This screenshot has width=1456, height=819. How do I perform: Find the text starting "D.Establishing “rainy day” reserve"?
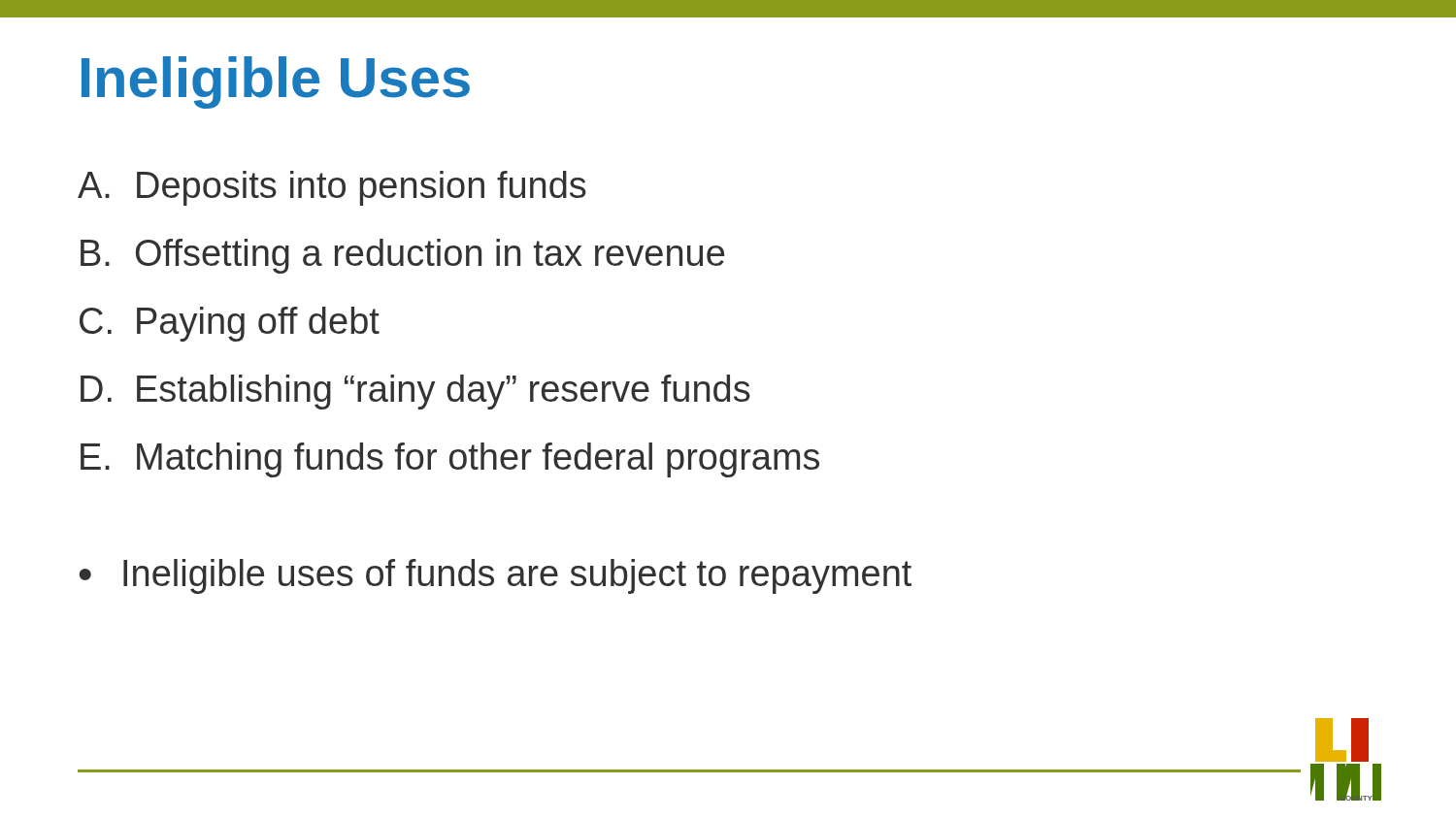point(414,390)
